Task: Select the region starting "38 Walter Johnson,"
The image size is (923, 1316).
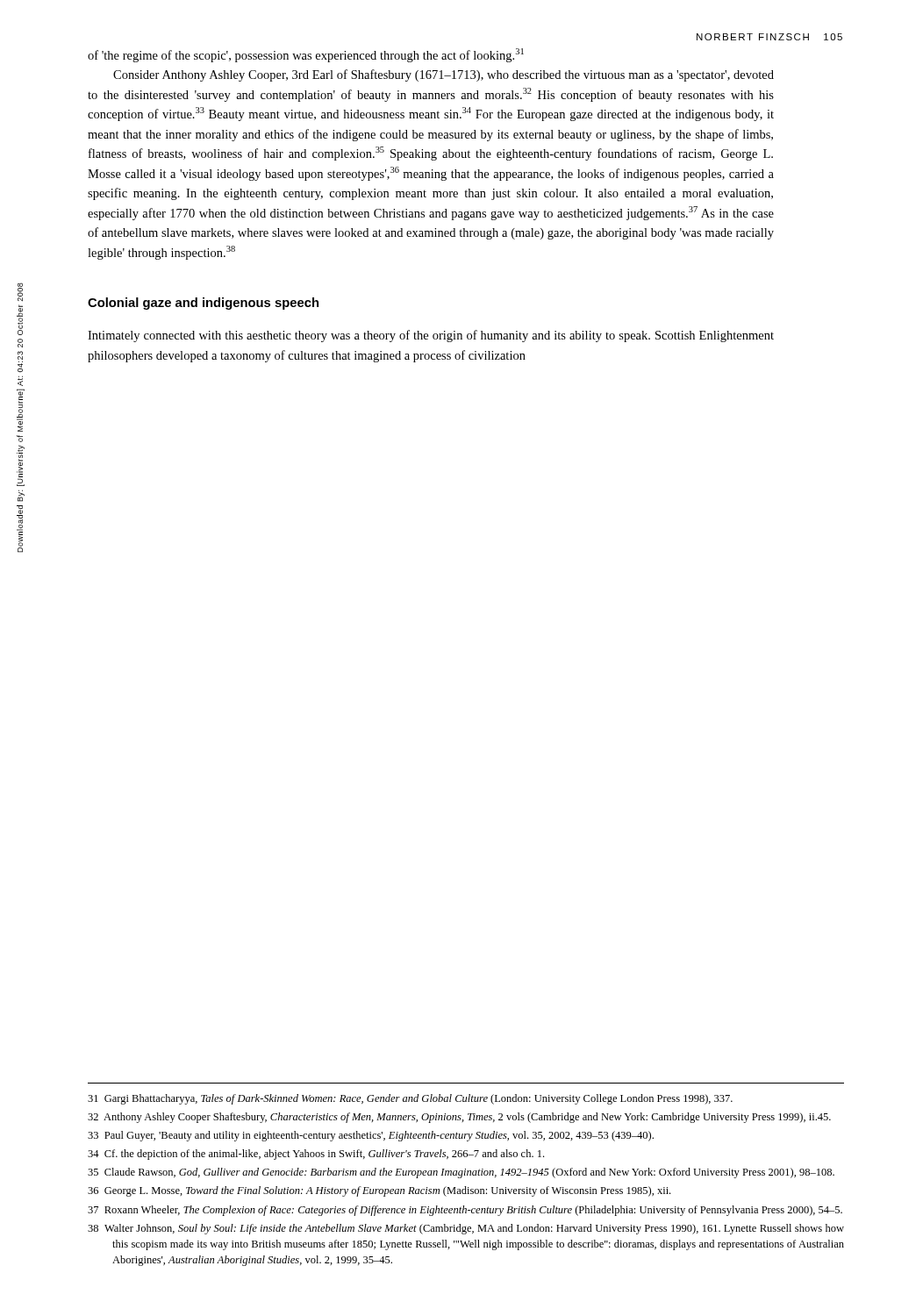Action: click(x=466, y=1244)
